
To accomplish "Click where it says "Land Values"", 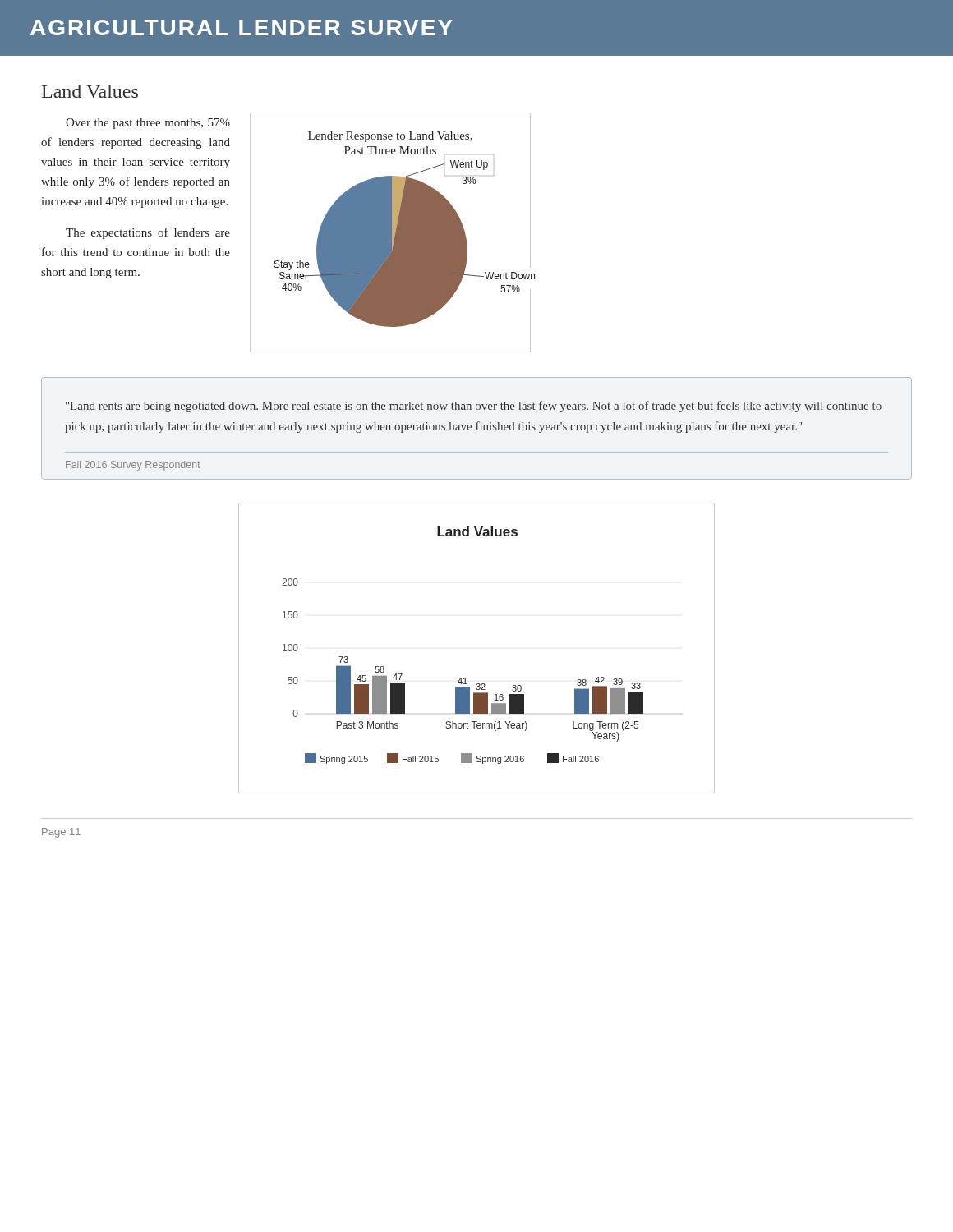I will (90, 91).
